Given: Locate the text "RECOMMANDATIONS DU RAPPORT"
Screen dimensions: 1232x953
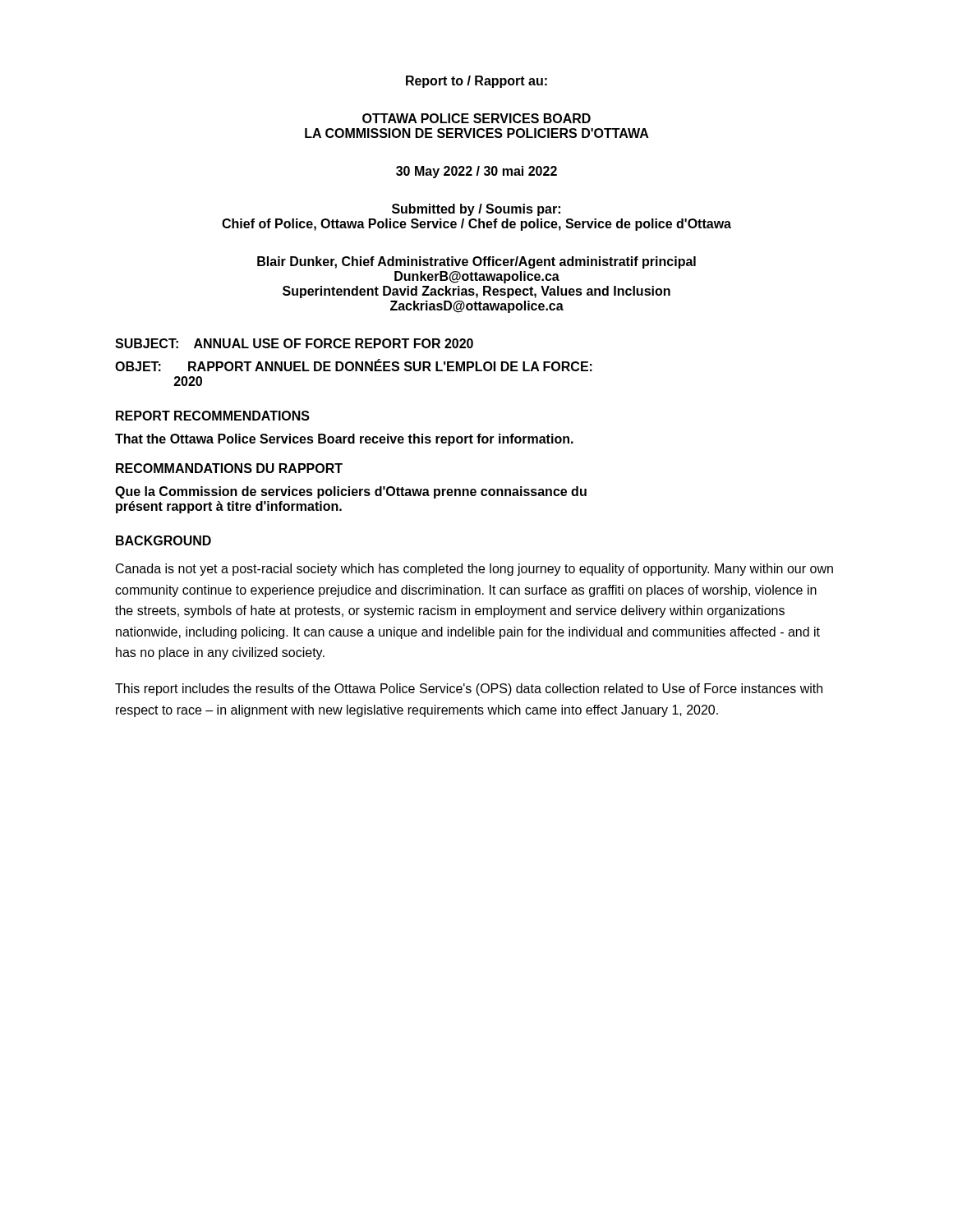Looking at the screenshot, I should click(x=229, y=469).
